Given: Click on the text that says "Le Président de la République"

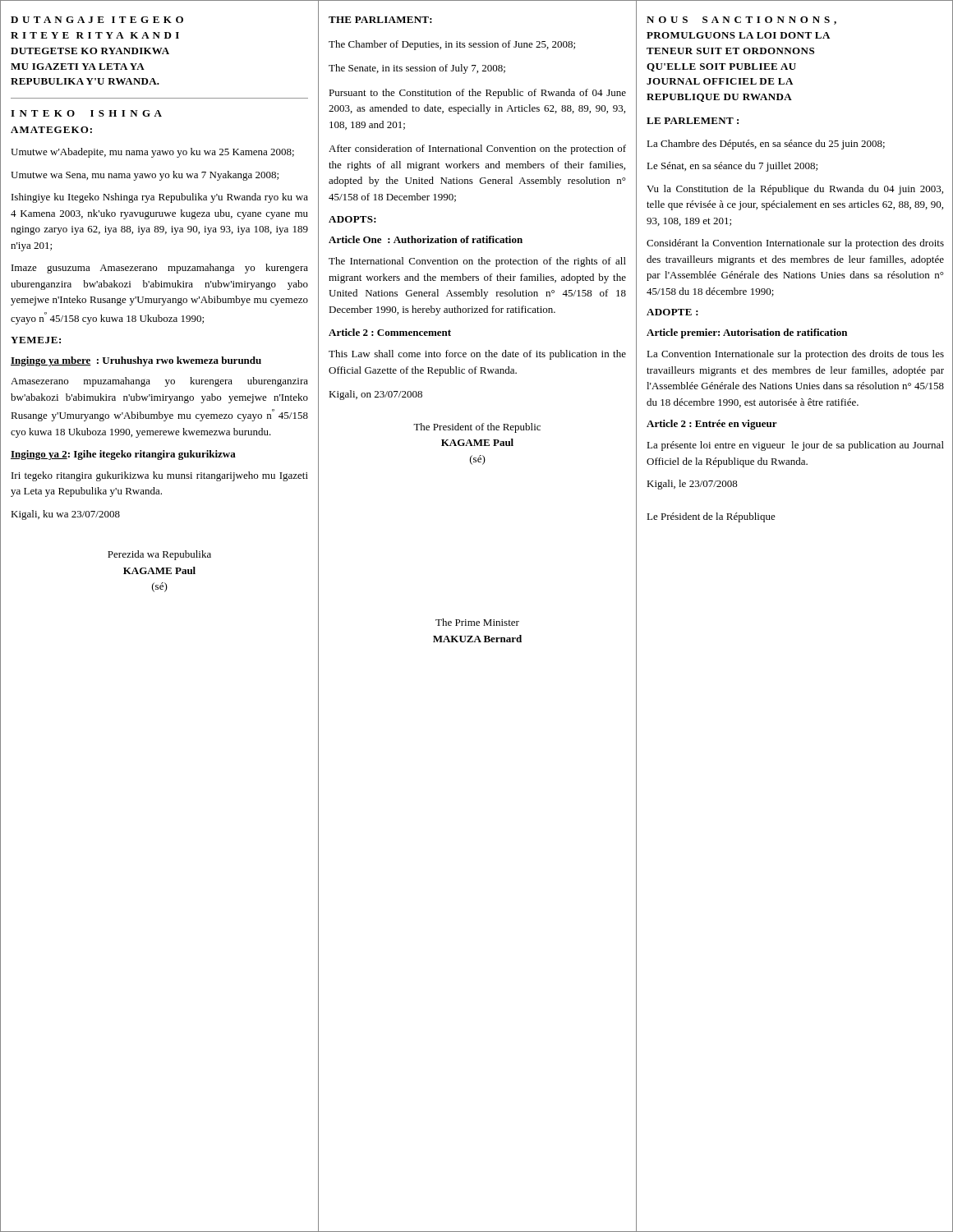Looking at the screenshot, I should [711, 516].
